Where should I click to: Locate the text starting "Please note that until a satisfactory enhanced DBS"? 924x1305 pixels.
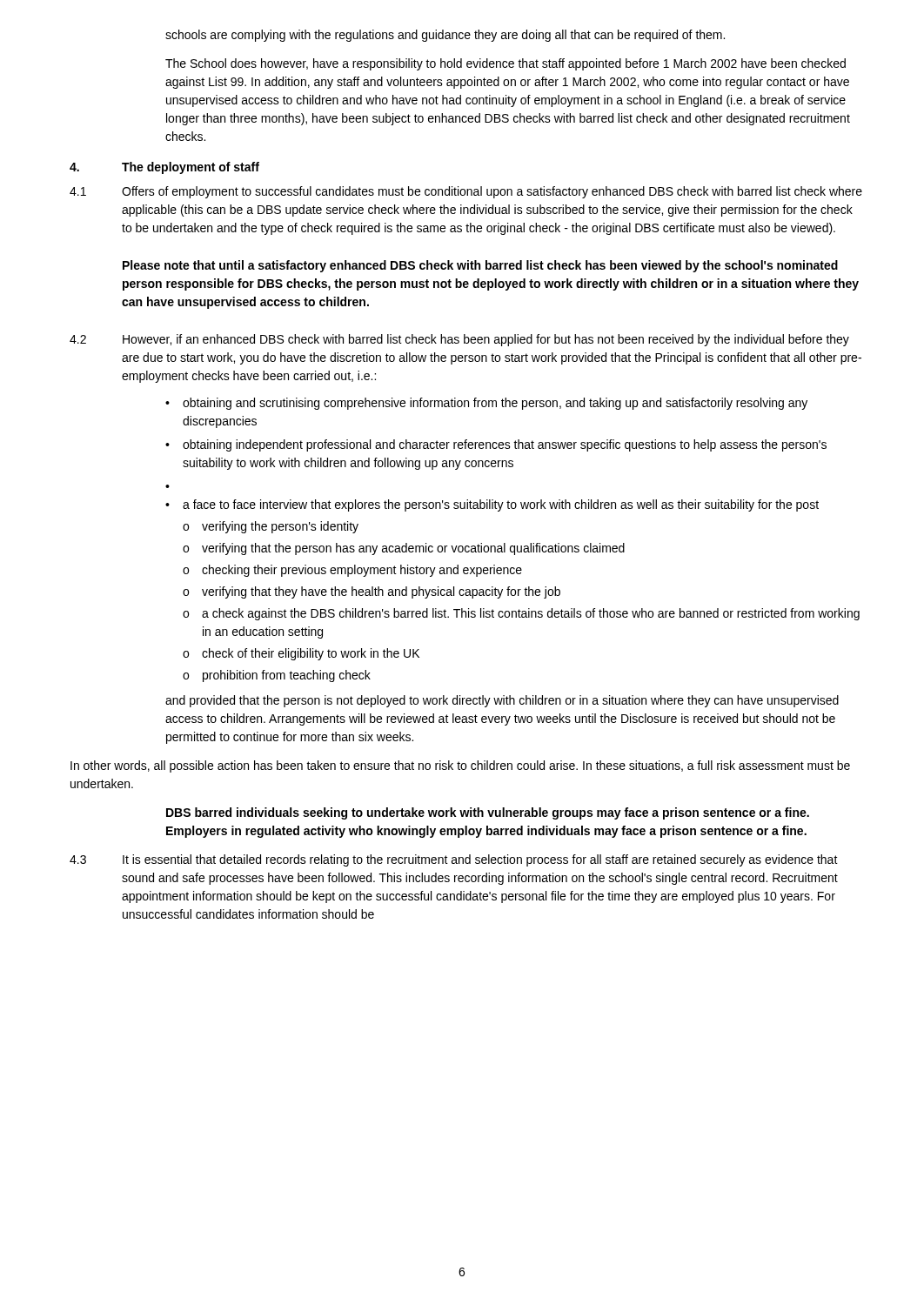[466, 284]
